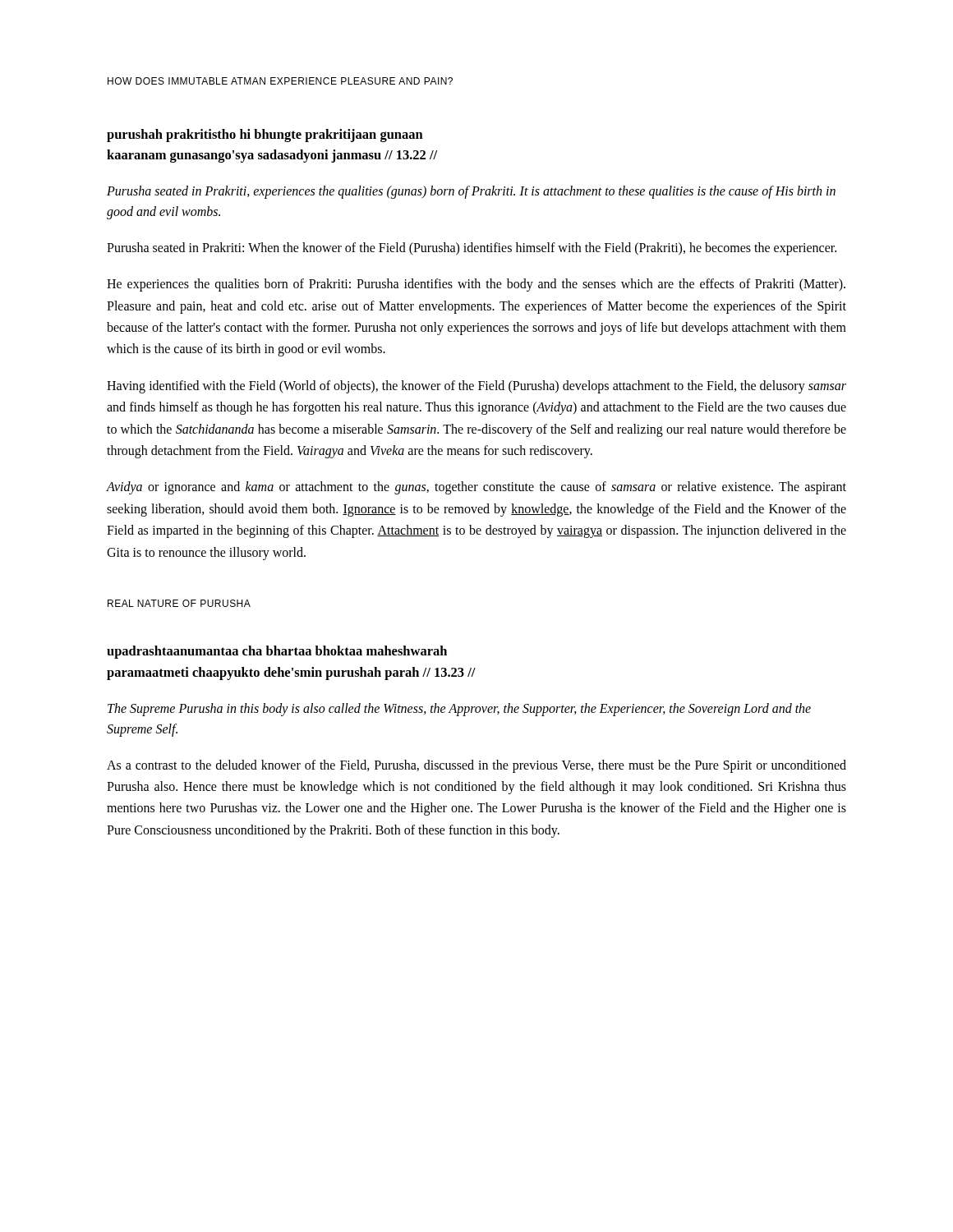Select the passage starting "Purusha seated in Prakriti: When the"
Viewport: 953px width, 1232px height.
[x=476, y=248]
